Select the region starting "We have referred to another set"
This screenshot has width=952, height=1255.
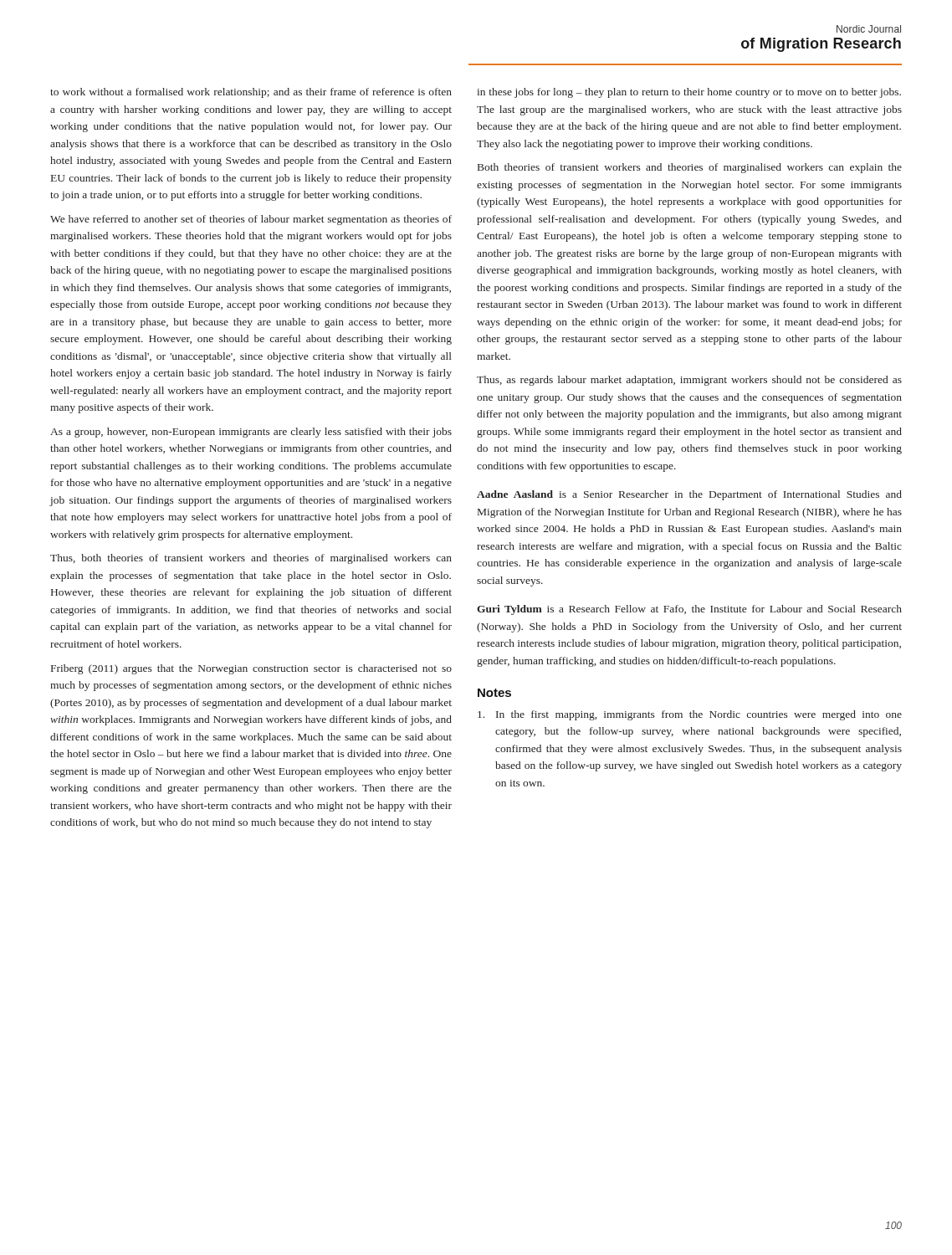pos(251,313)
